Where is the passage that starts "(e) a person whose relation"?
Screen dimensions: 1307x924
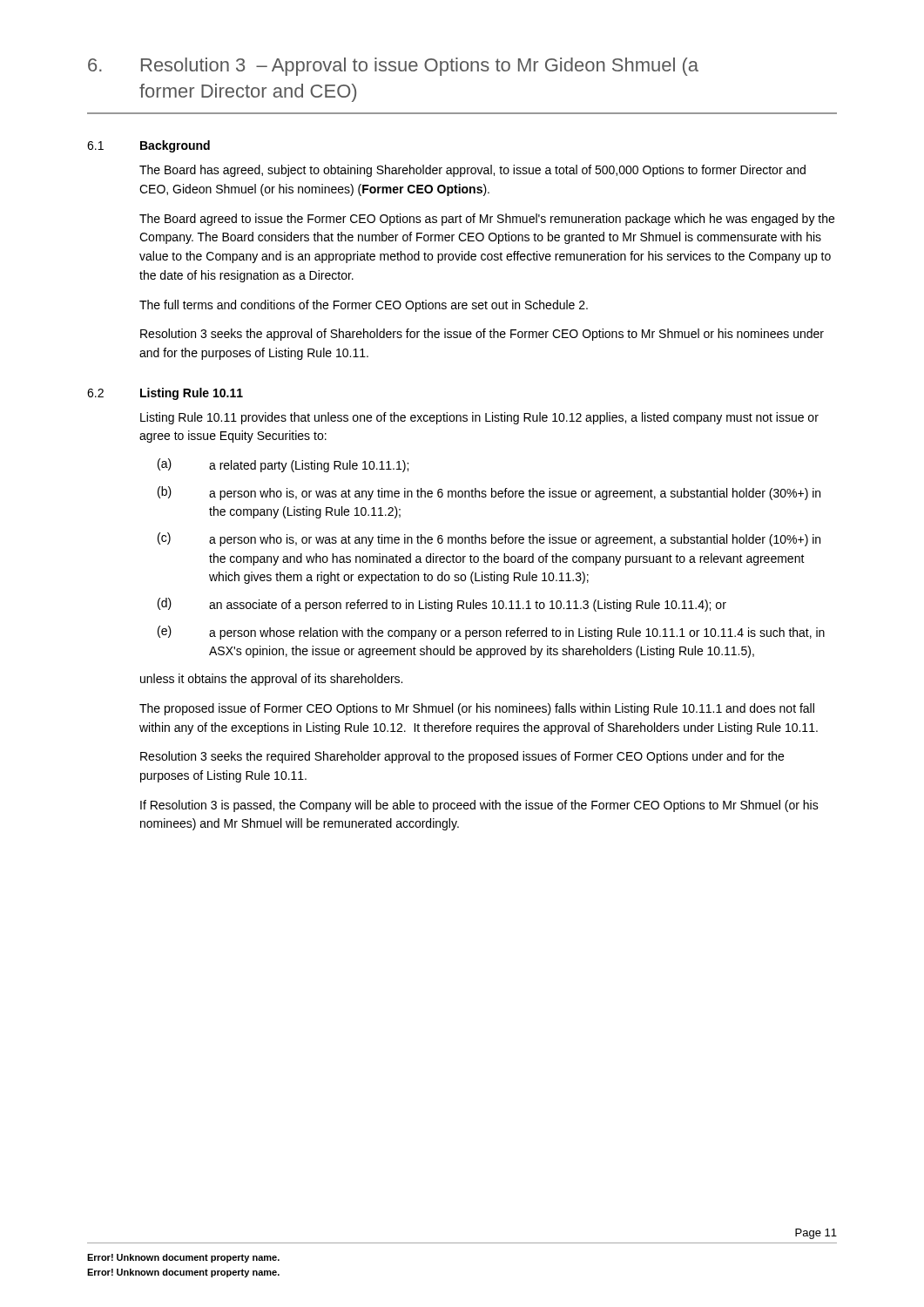click(488, 643)
